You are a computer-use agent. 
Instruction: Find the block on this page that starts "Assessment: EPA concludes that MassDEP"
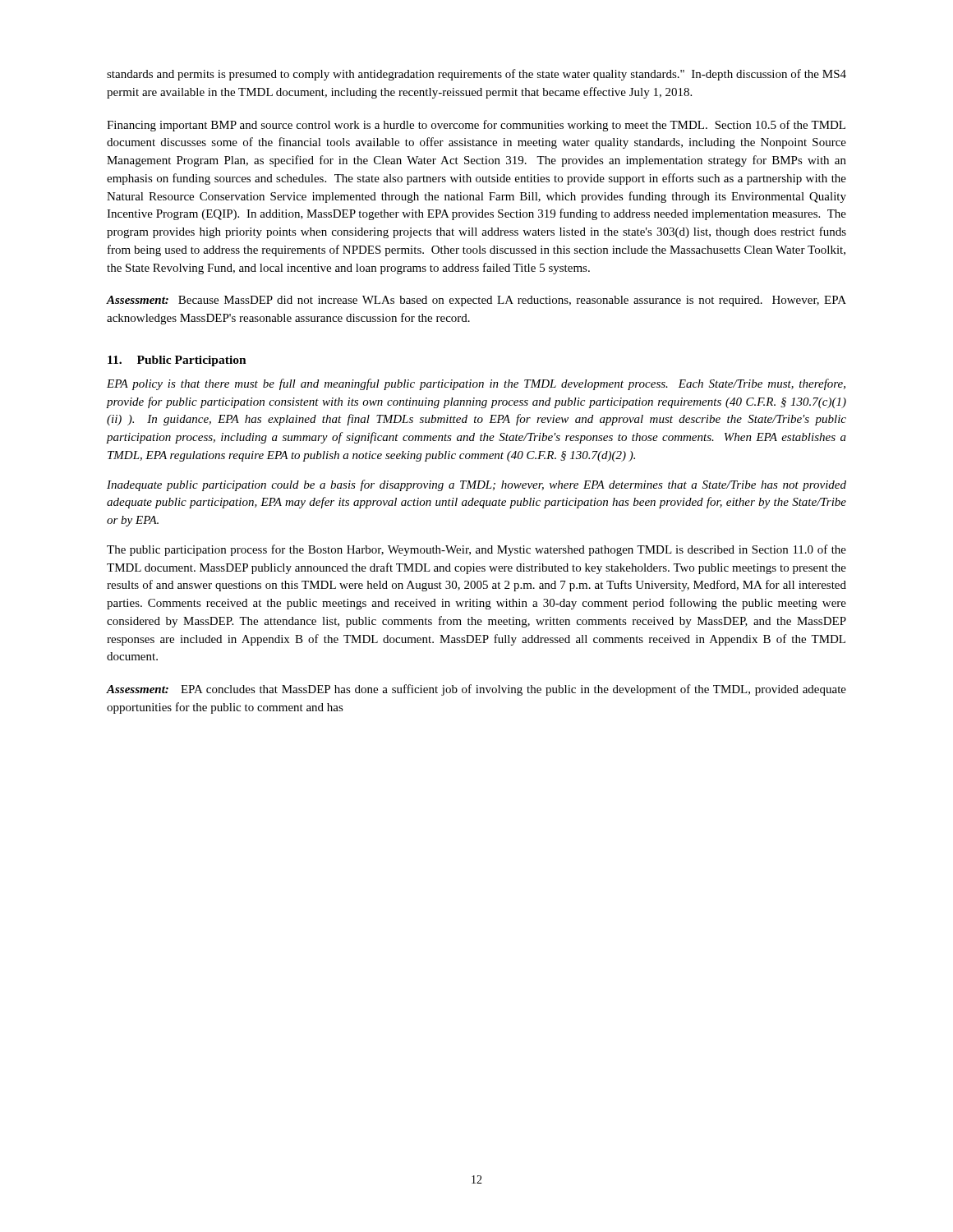tap(476, 698)
